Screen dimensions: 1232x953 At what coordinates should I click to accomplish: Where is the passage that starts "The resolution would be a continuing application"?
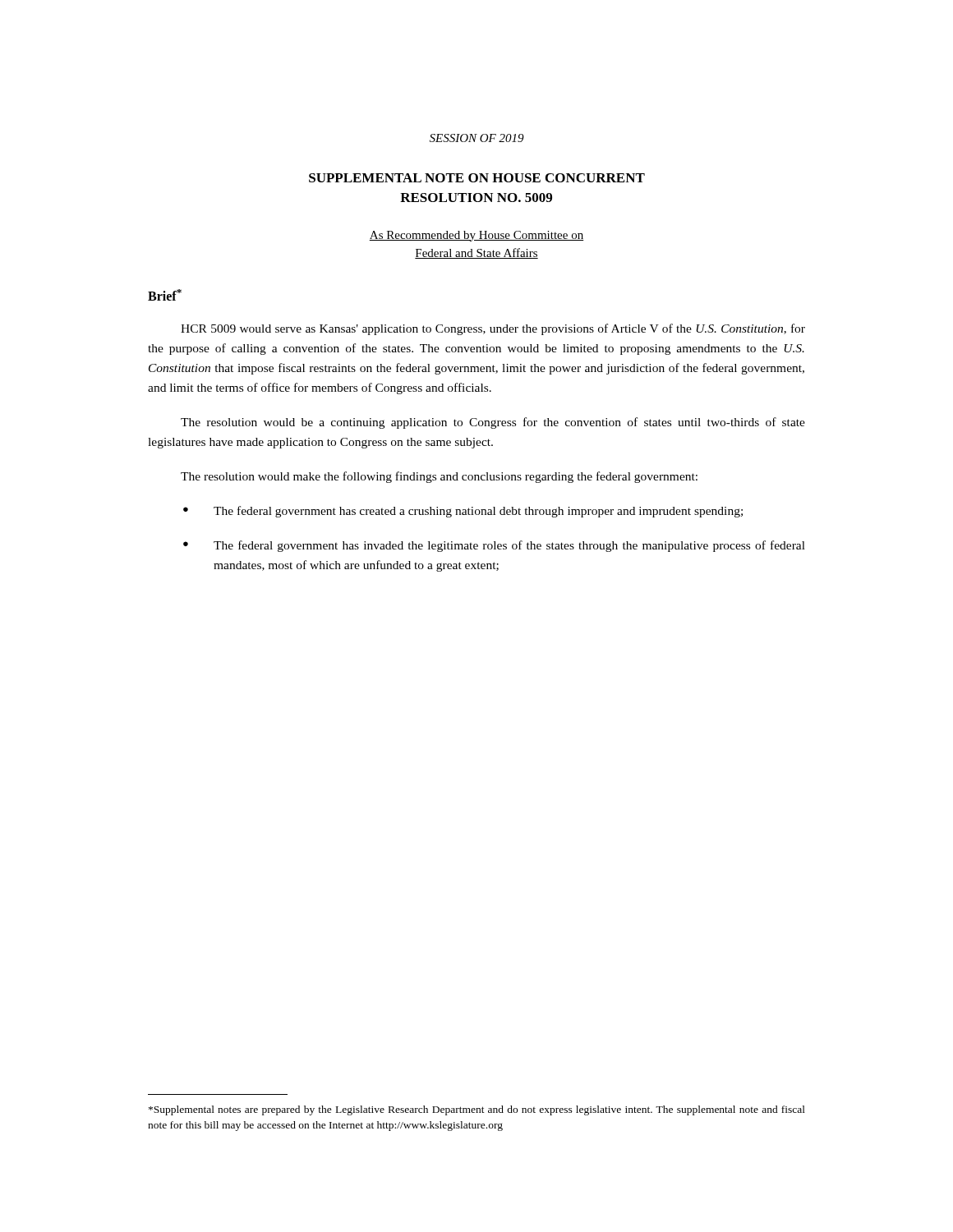click(476, 432)
